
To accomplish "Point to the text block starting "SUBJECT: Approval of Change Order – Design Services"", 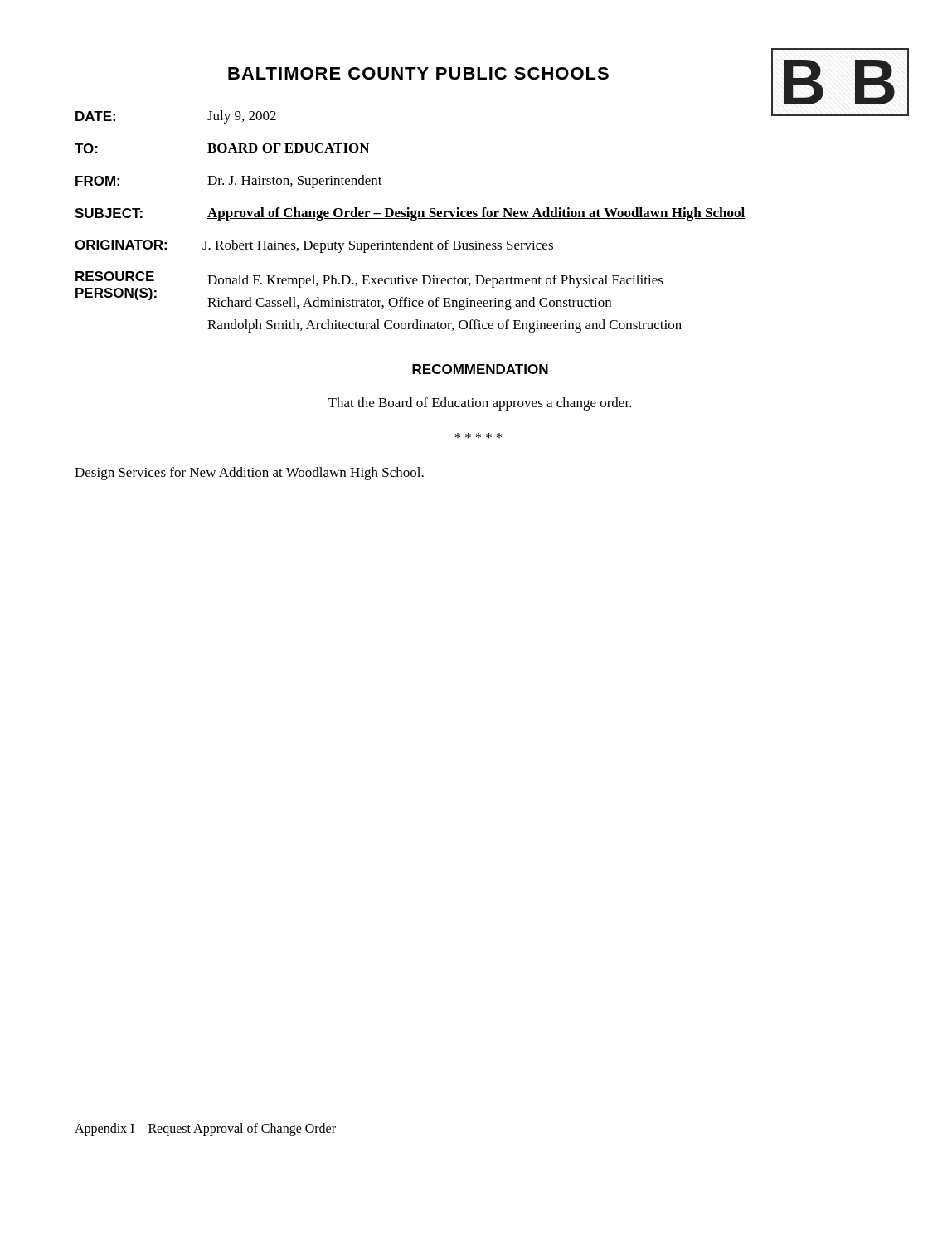I will [x=480, y=214].
